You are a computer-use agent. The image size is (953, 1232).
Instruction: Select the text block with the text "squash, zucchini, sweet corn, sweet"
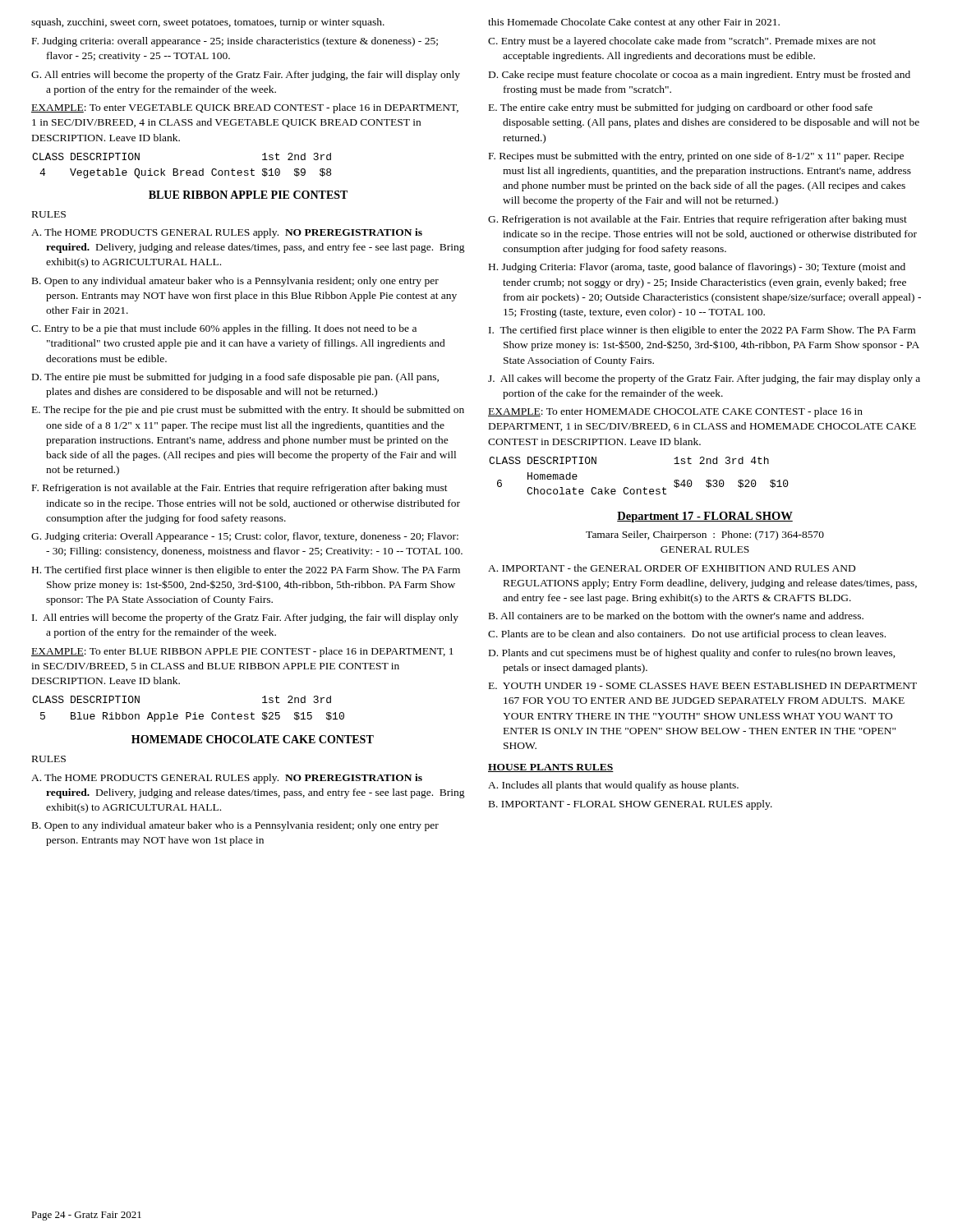coord(208,22)
